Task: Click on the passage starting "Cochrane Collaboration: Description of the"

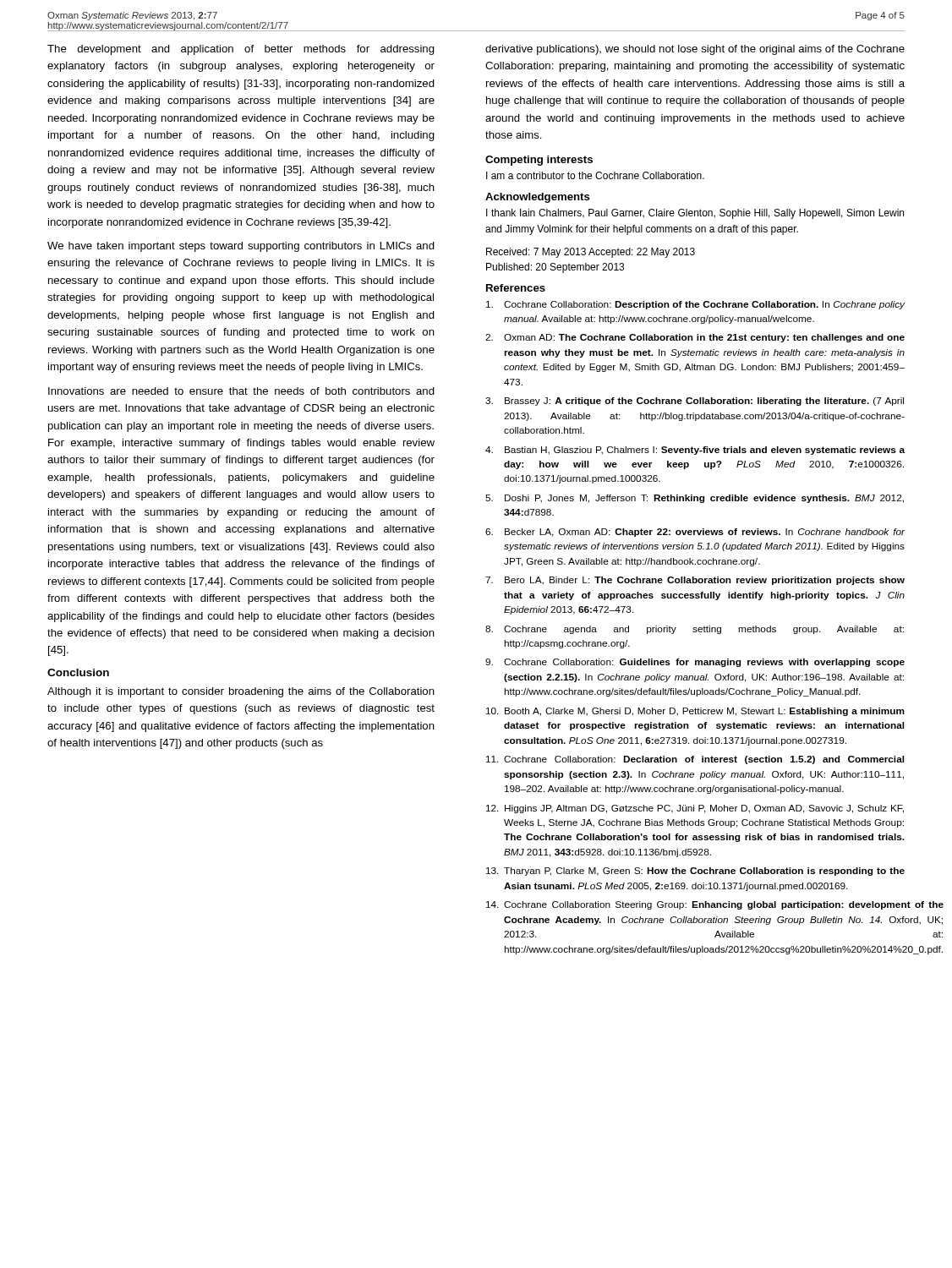Action: point(695,312)
